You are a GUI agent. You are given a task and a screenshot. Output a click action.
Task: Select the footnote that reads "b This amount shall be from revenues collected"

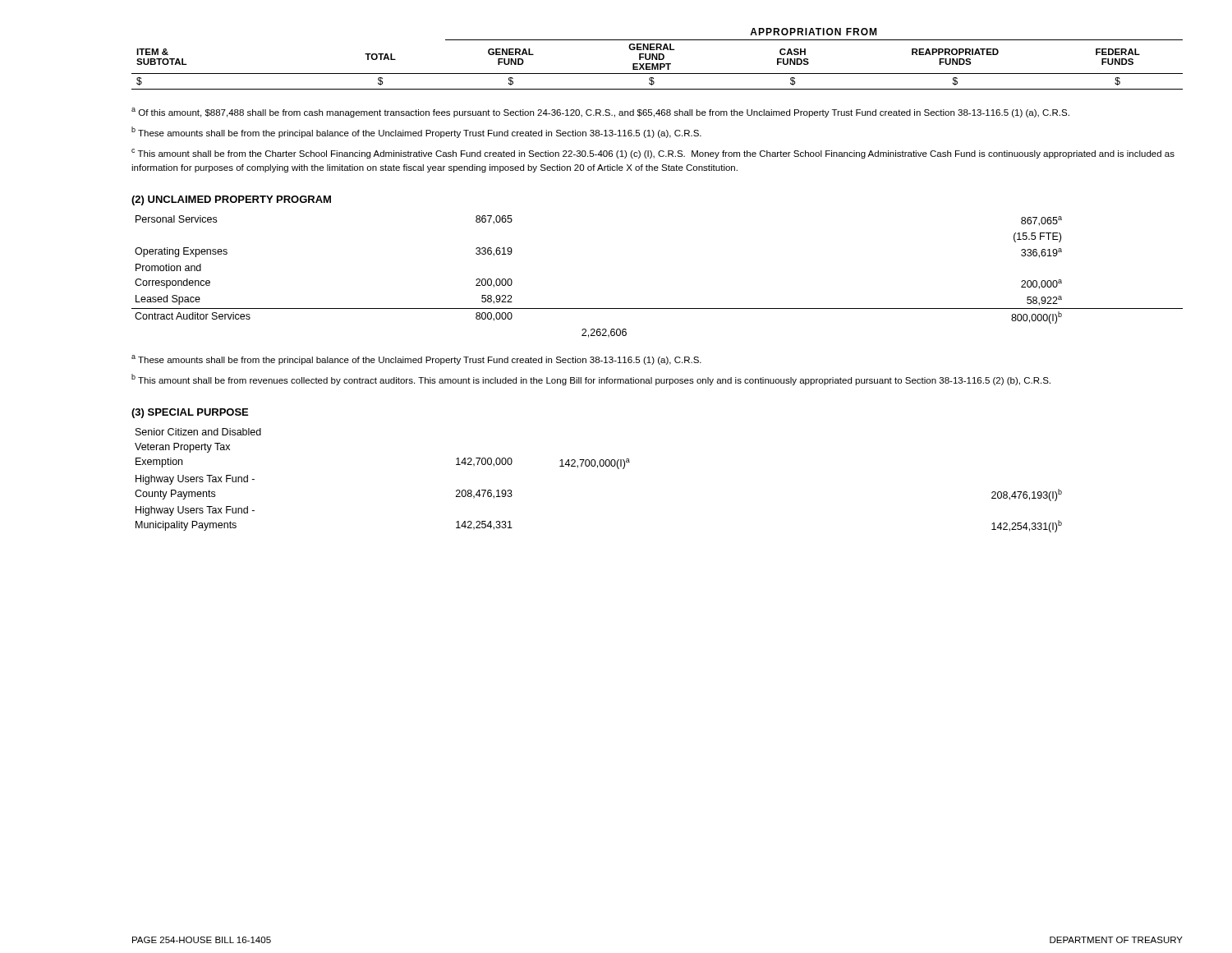coord(591,379)
